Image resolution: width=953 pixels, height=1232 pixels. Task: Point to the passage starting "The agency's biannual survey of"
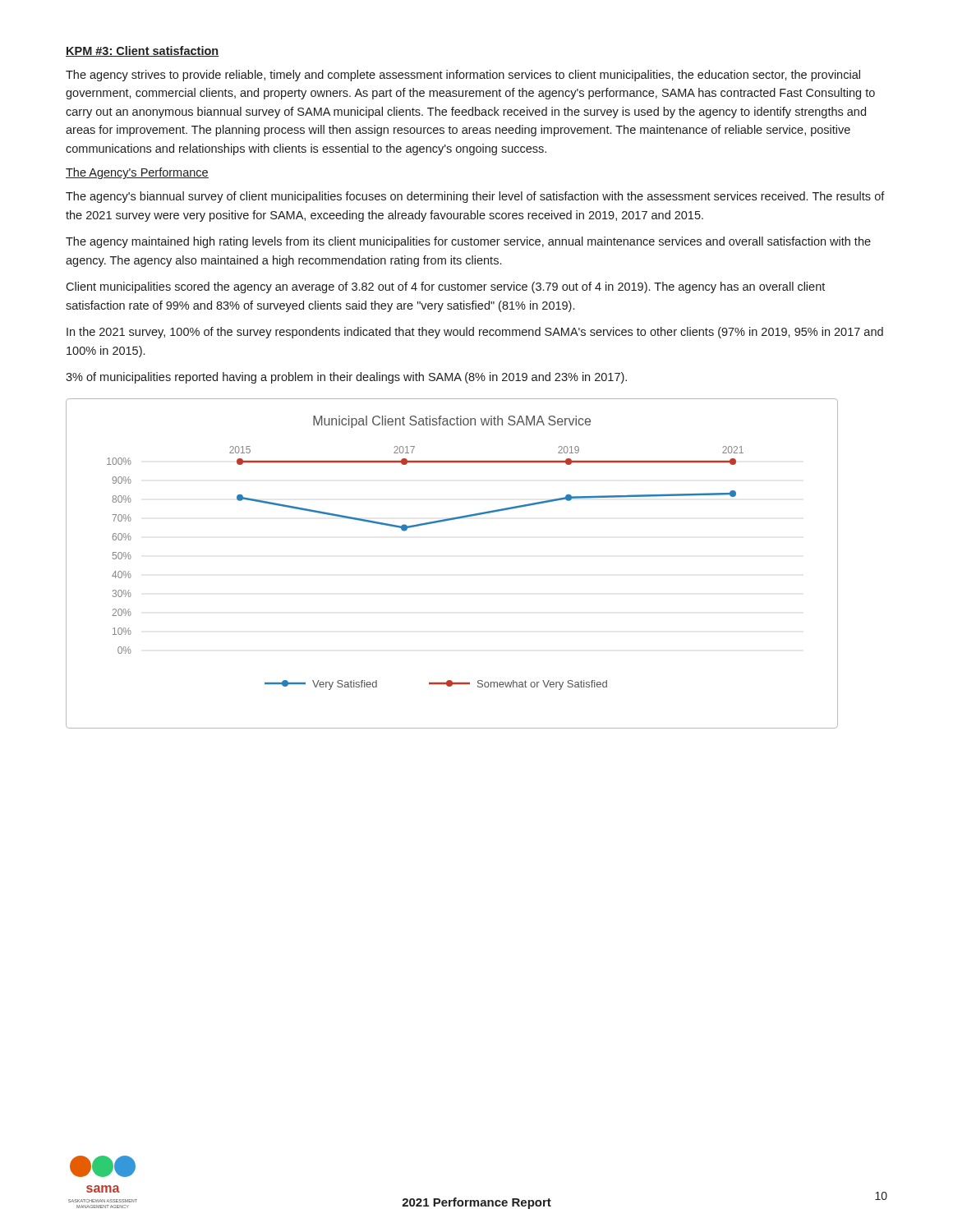click(x=475, y=206)
